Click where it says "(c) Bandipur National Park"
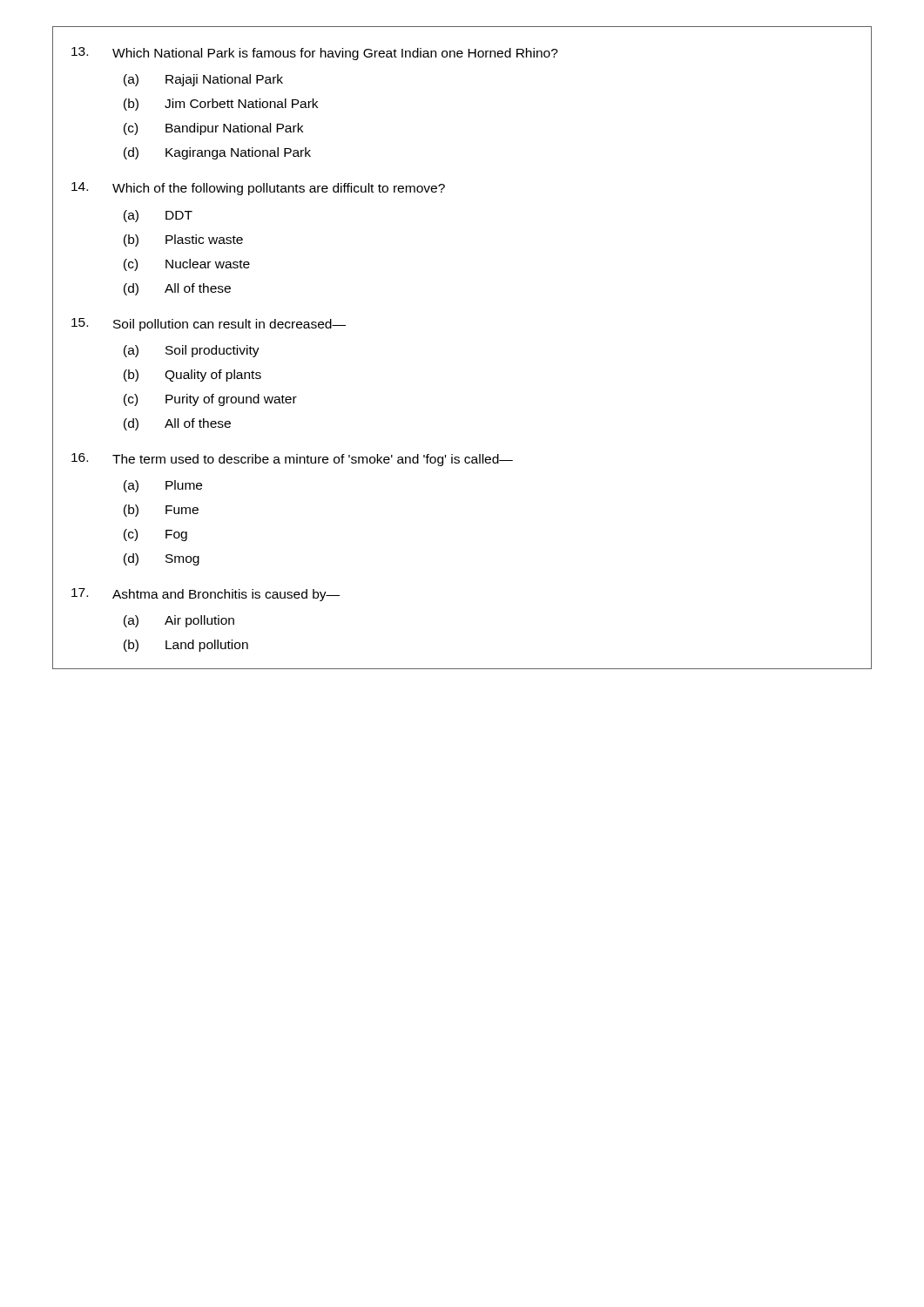Image resolution: width=924 pixels, height=1307 pixels. (213, 128)
